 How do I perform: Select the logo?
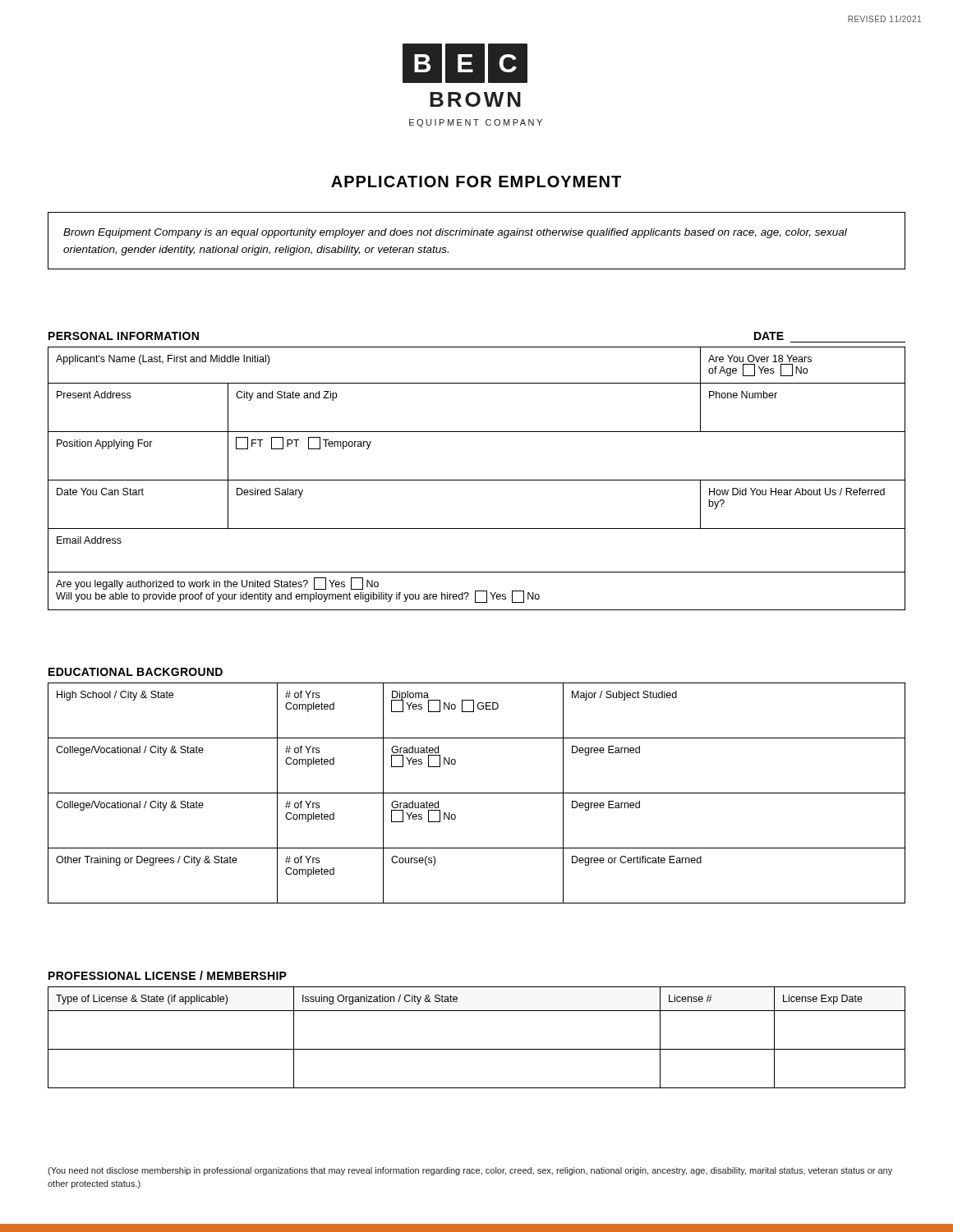pos(476,95)
